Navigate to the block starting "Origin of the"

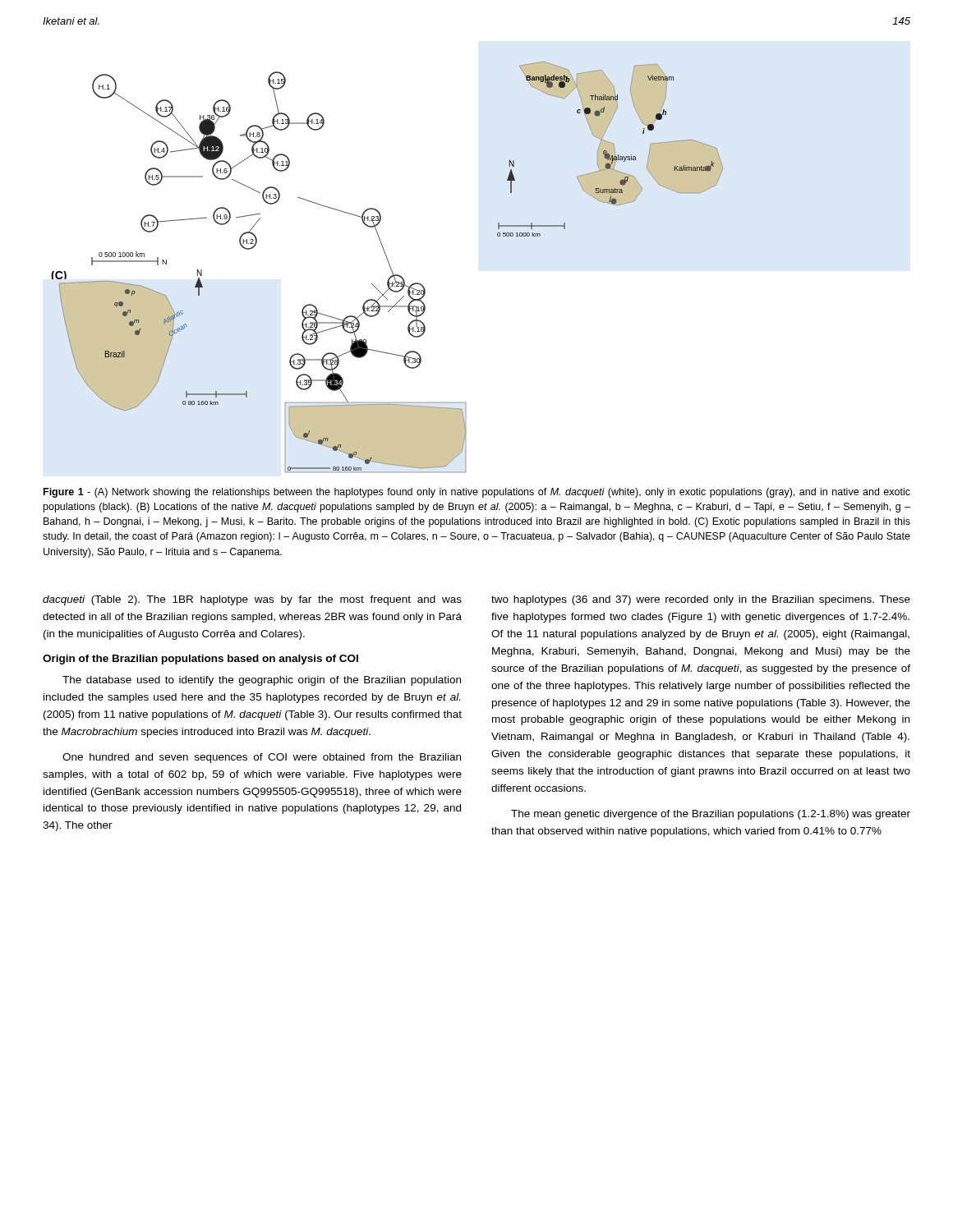[201, 658]
